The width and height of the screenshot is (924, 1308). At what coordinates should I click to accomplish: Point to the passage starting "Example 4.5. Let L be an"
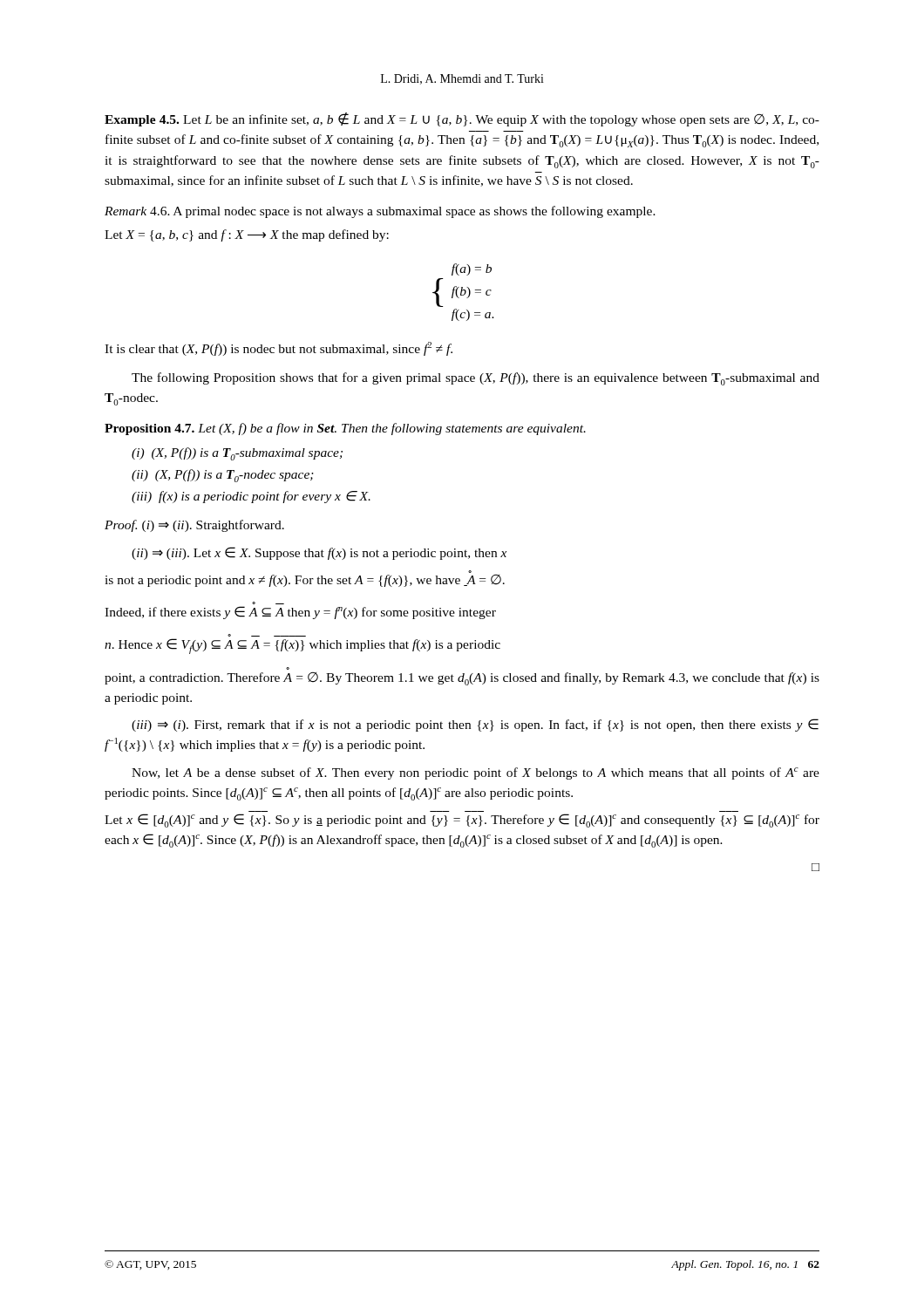[462, 150]
